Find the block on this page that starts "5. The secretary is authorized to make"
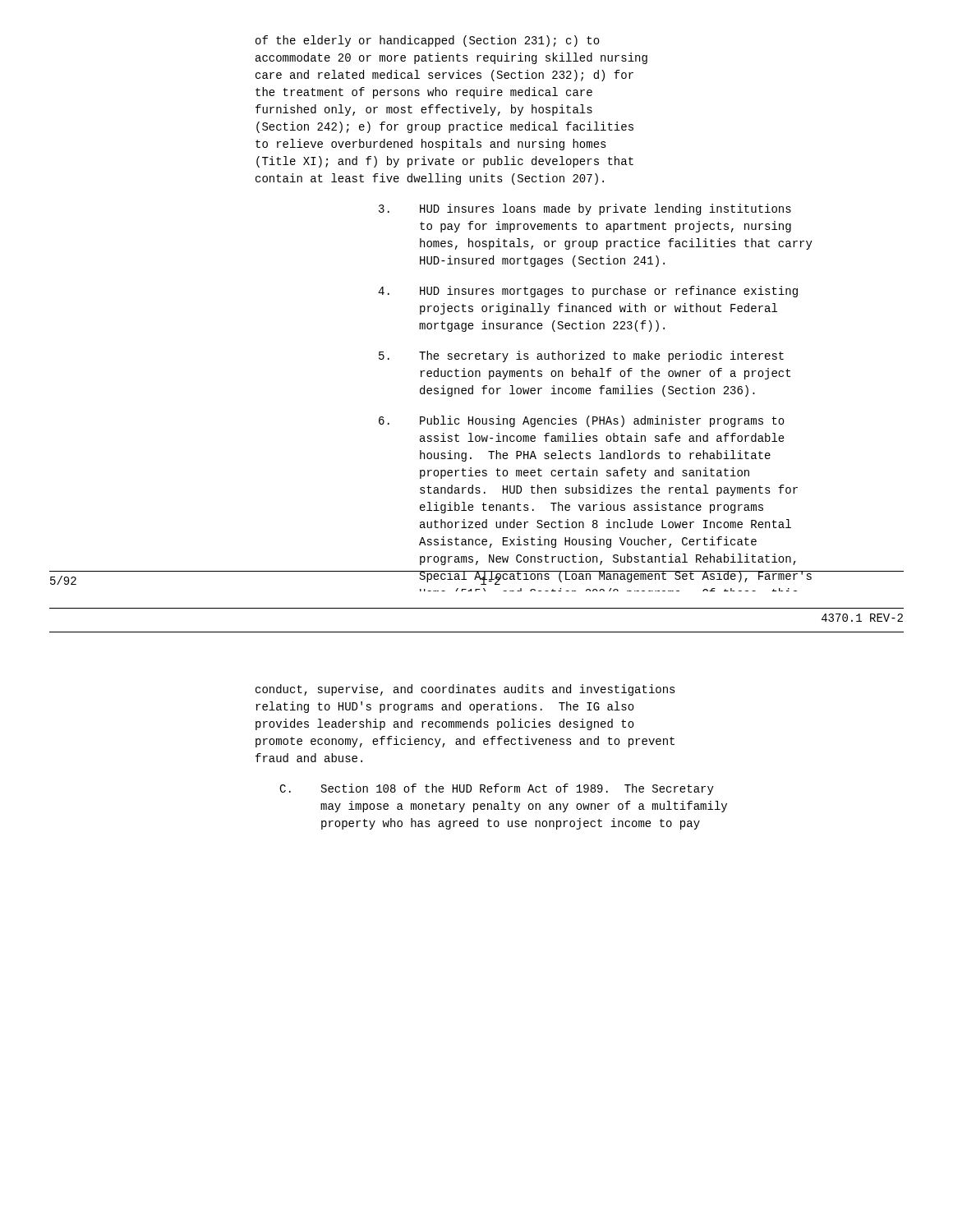The image size is (953, 1232). 592,374
